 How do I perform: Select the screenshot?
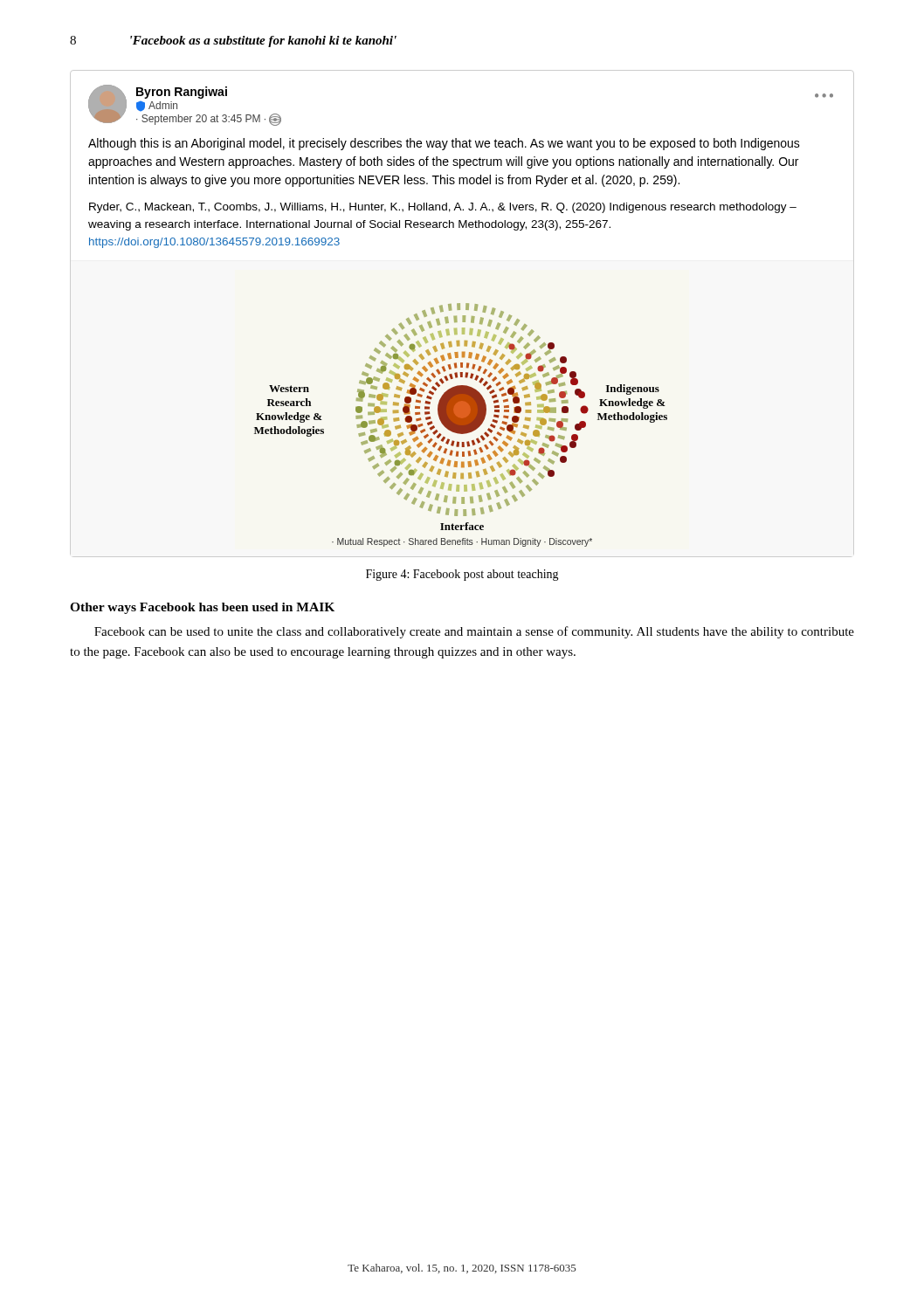462,313
